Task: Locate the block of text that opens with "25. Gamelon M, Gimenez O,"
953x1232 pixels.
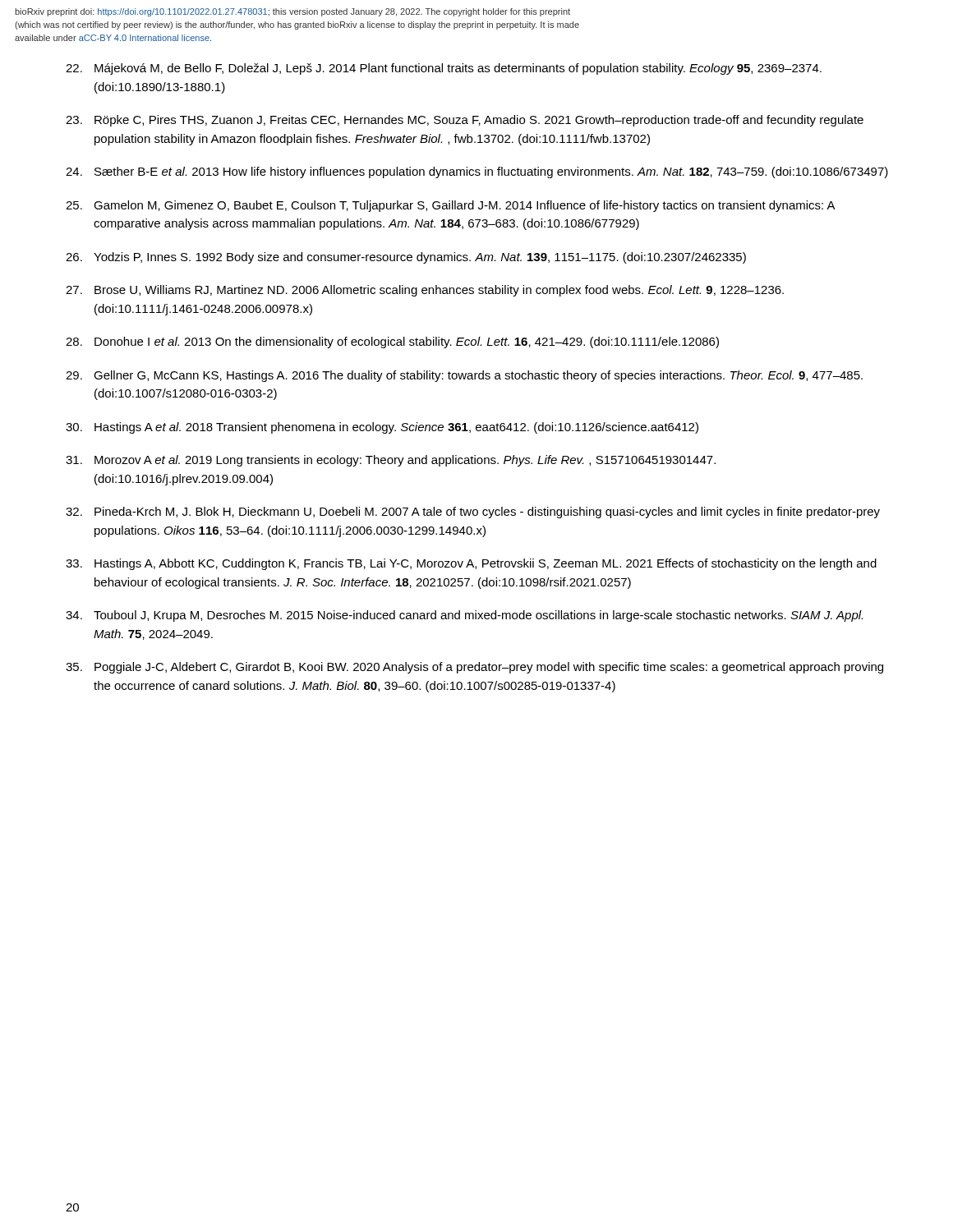Action: 480,214
